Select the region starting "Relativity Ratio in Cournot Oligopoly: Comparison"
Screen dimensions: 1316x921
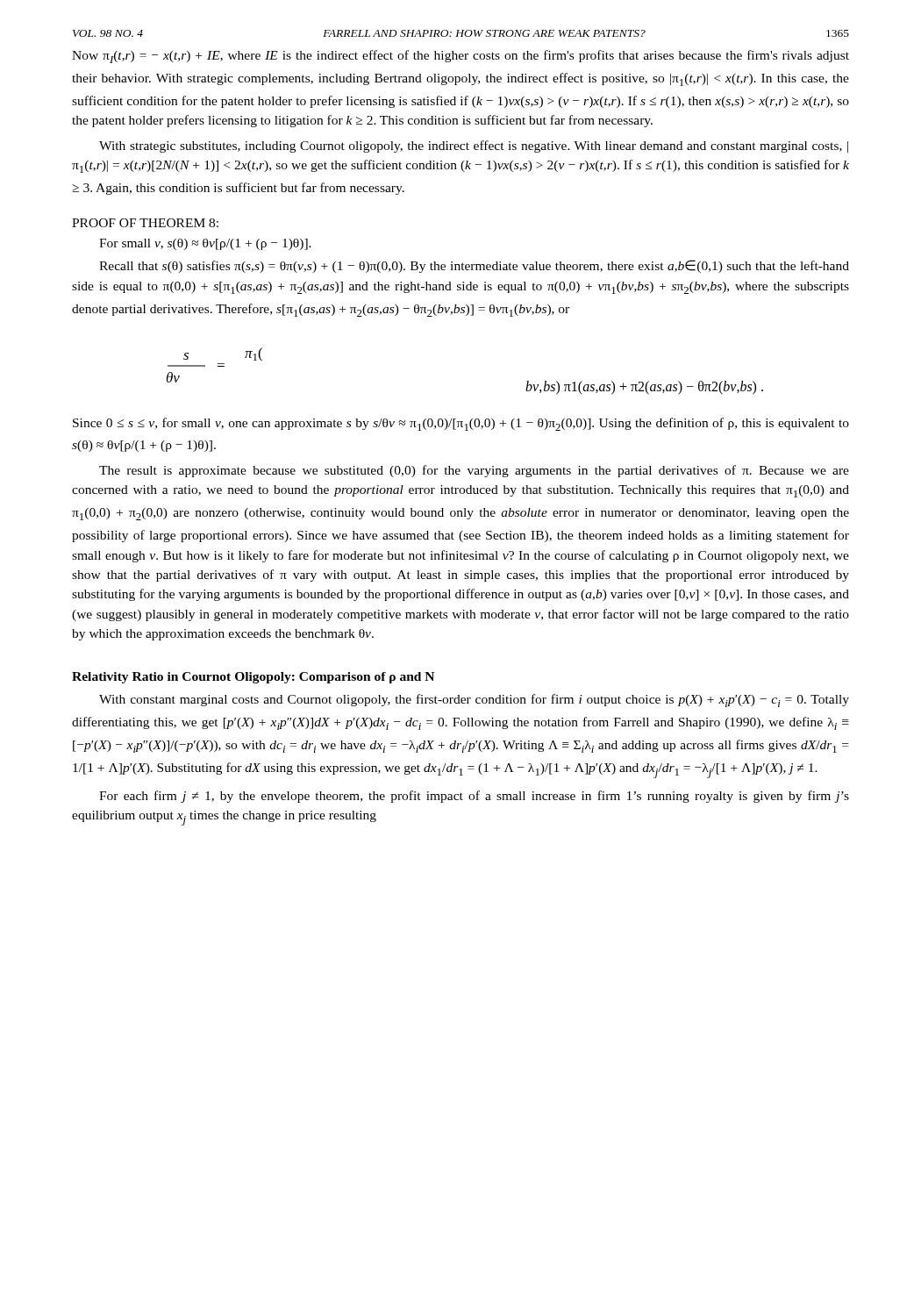pos(253,678)
